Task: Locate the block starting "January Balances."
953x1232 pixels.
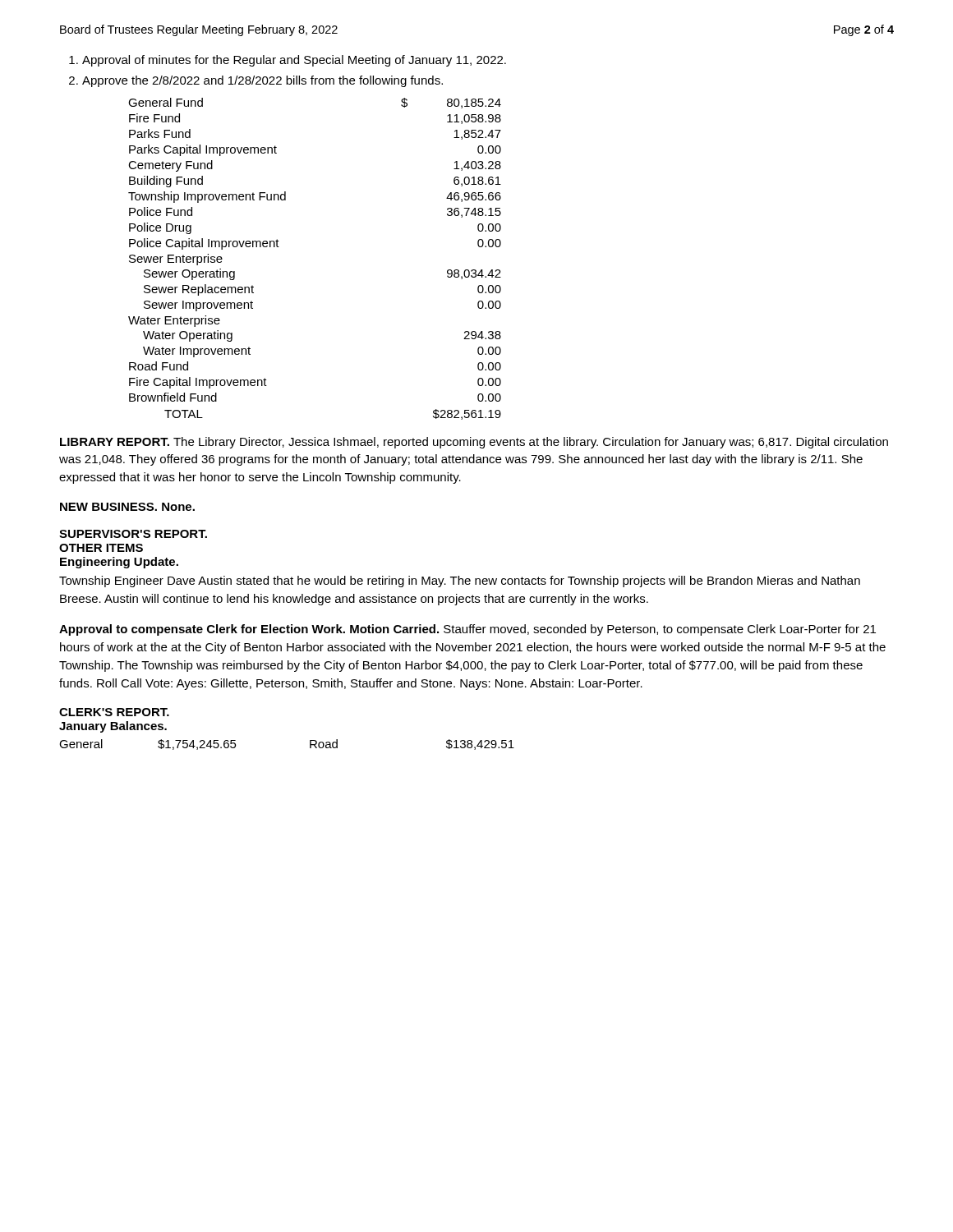Action: (x=113, y=726)
